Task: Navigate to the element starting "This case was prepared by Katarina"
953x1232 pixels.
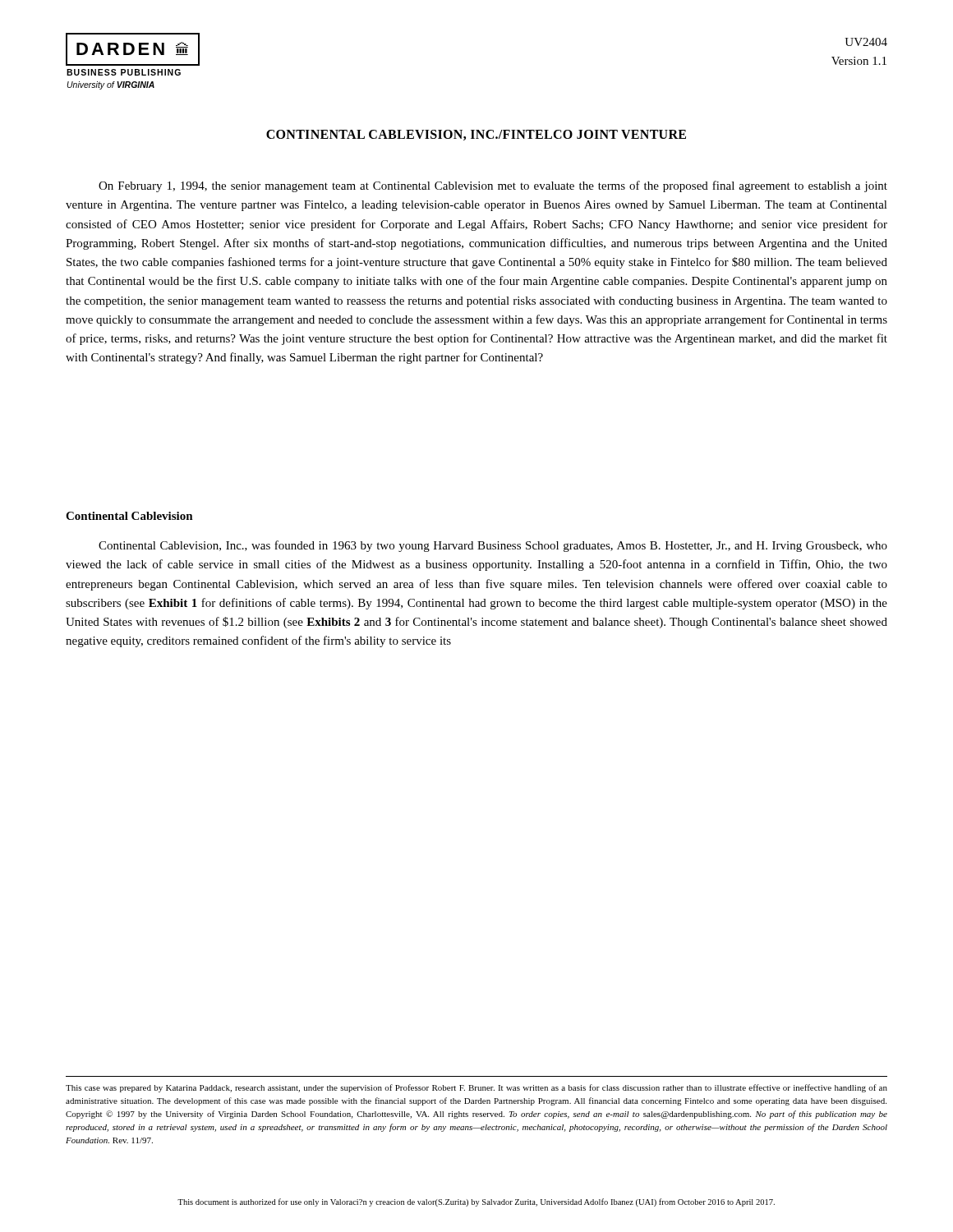Action: (476, 1114)
